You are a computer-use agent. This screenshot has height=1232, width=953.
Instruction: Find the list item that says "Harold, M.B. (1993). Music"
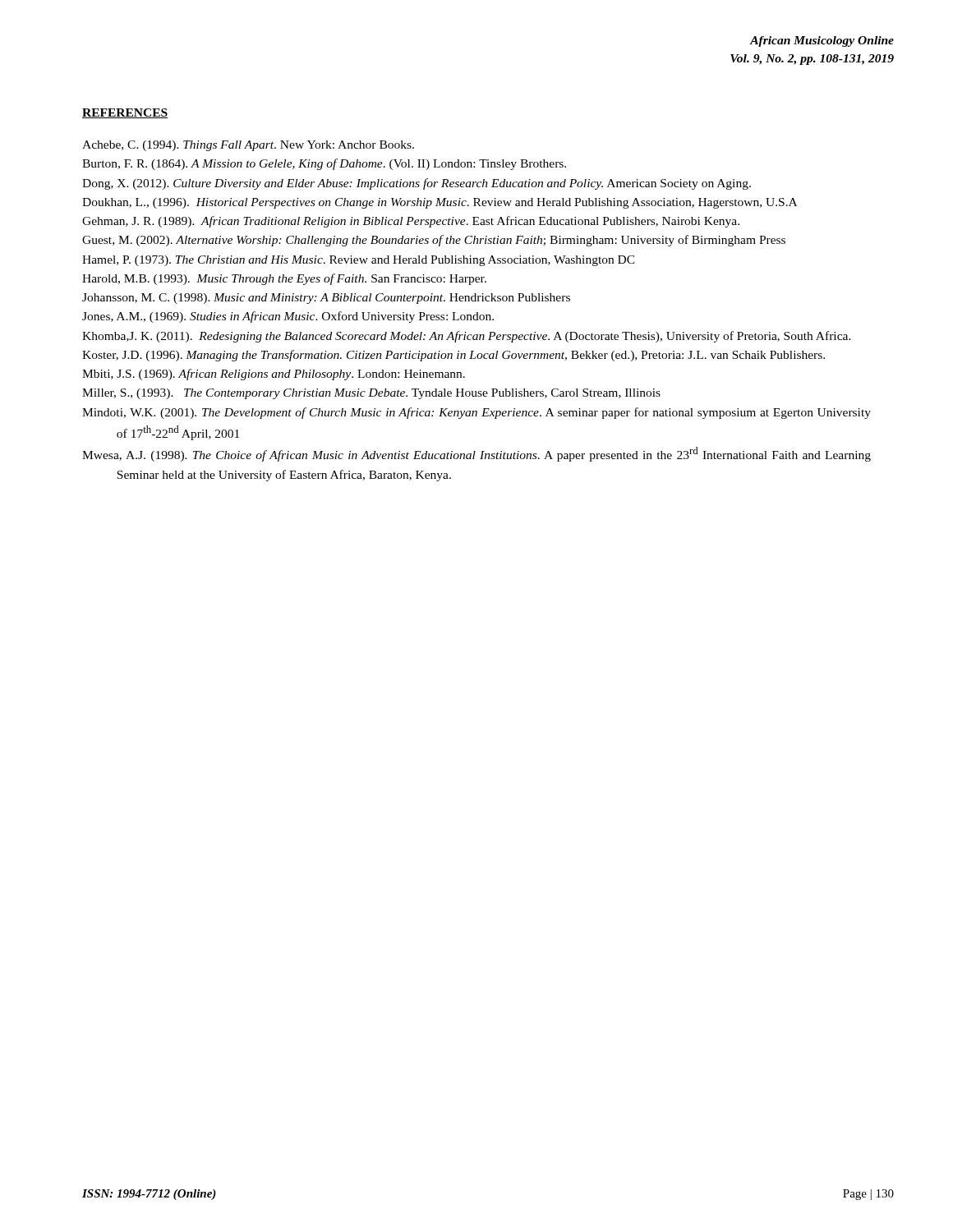click(x=476, y=278)
